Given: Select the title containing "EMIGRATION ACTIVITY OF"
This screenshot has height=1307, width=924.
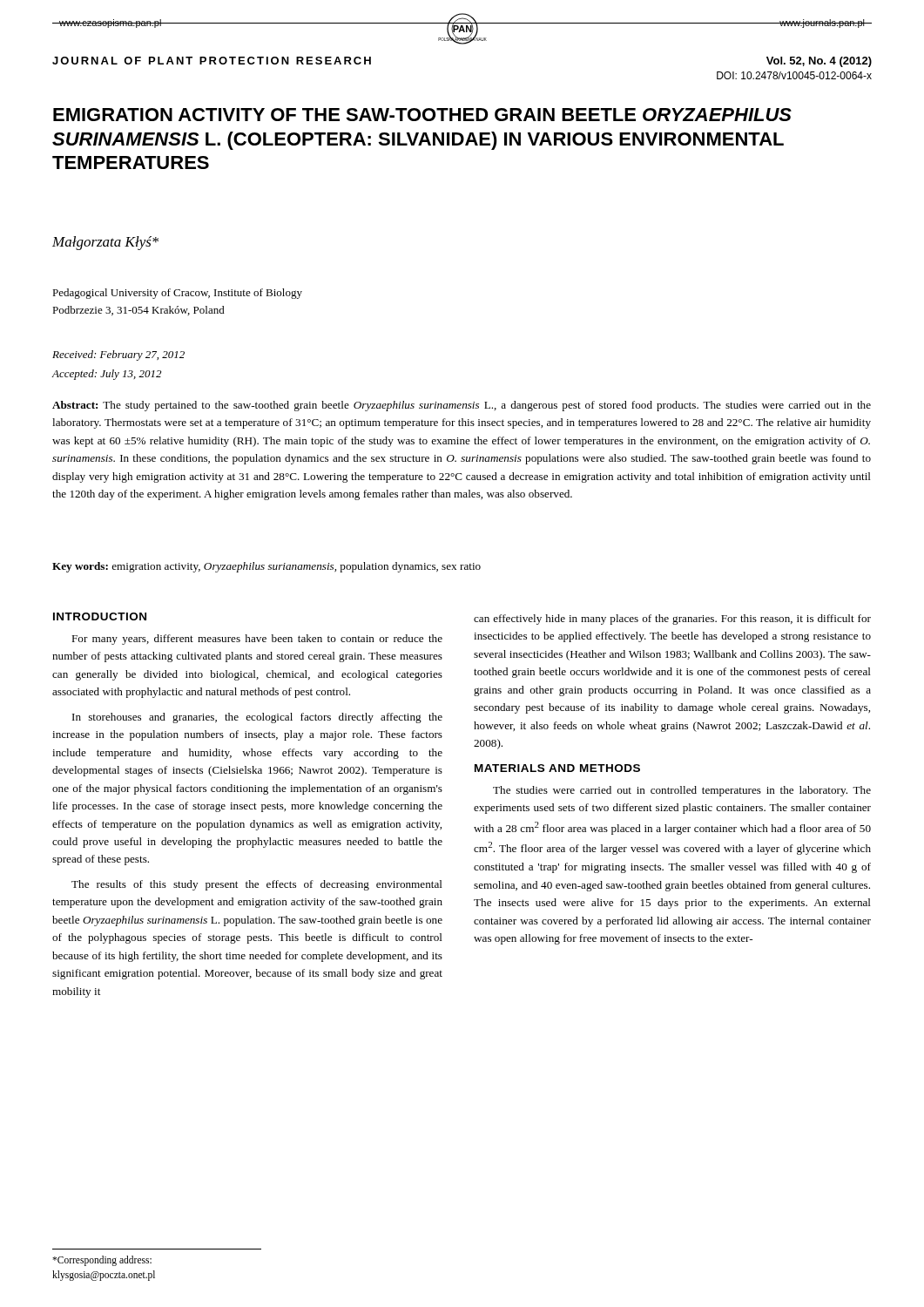Looking at the screenshot, I should (x=462, y=139).
